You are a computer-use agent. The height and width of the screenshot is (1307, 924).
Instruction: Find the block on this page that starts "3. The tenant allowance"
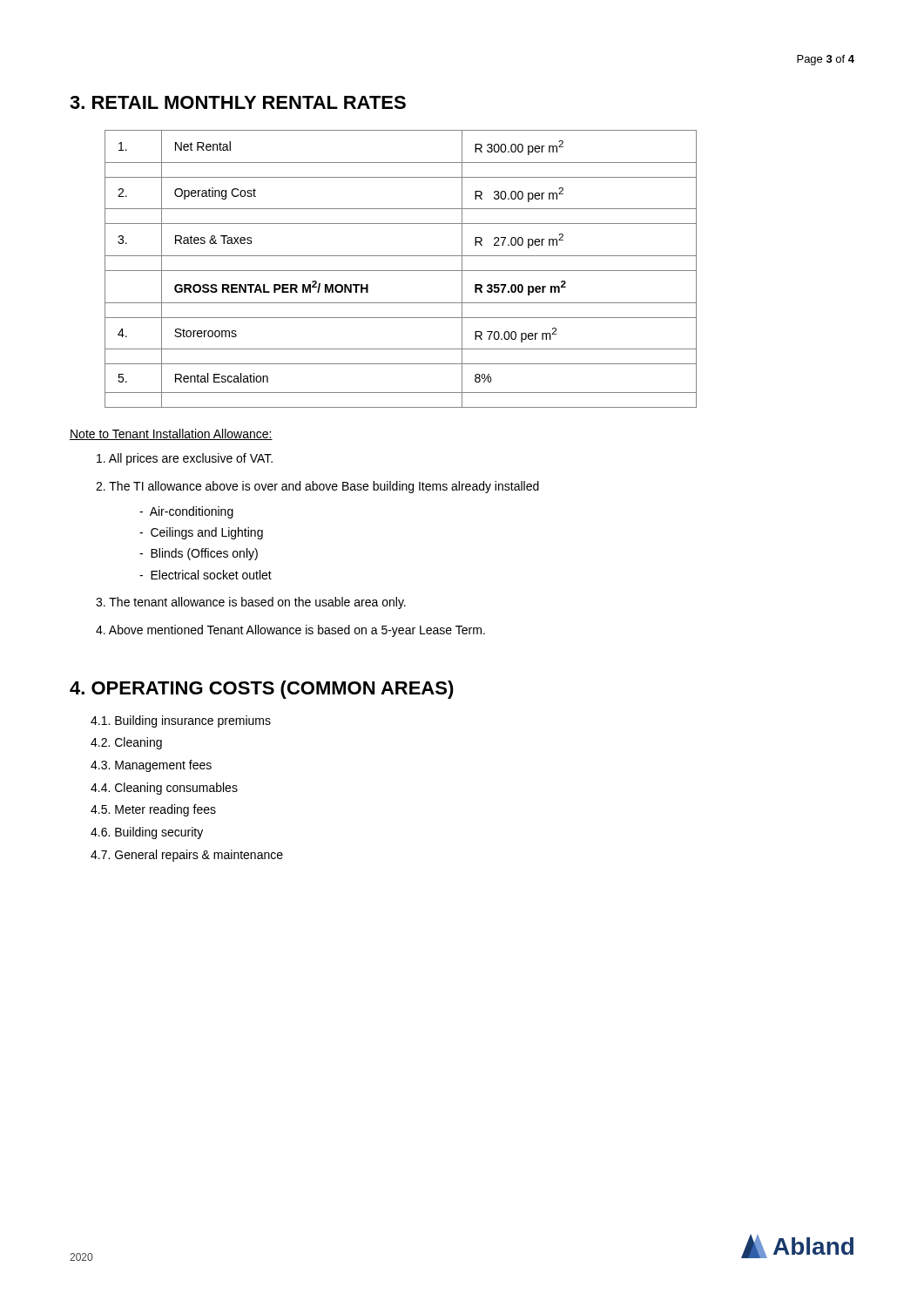click(x=251, y=602)
